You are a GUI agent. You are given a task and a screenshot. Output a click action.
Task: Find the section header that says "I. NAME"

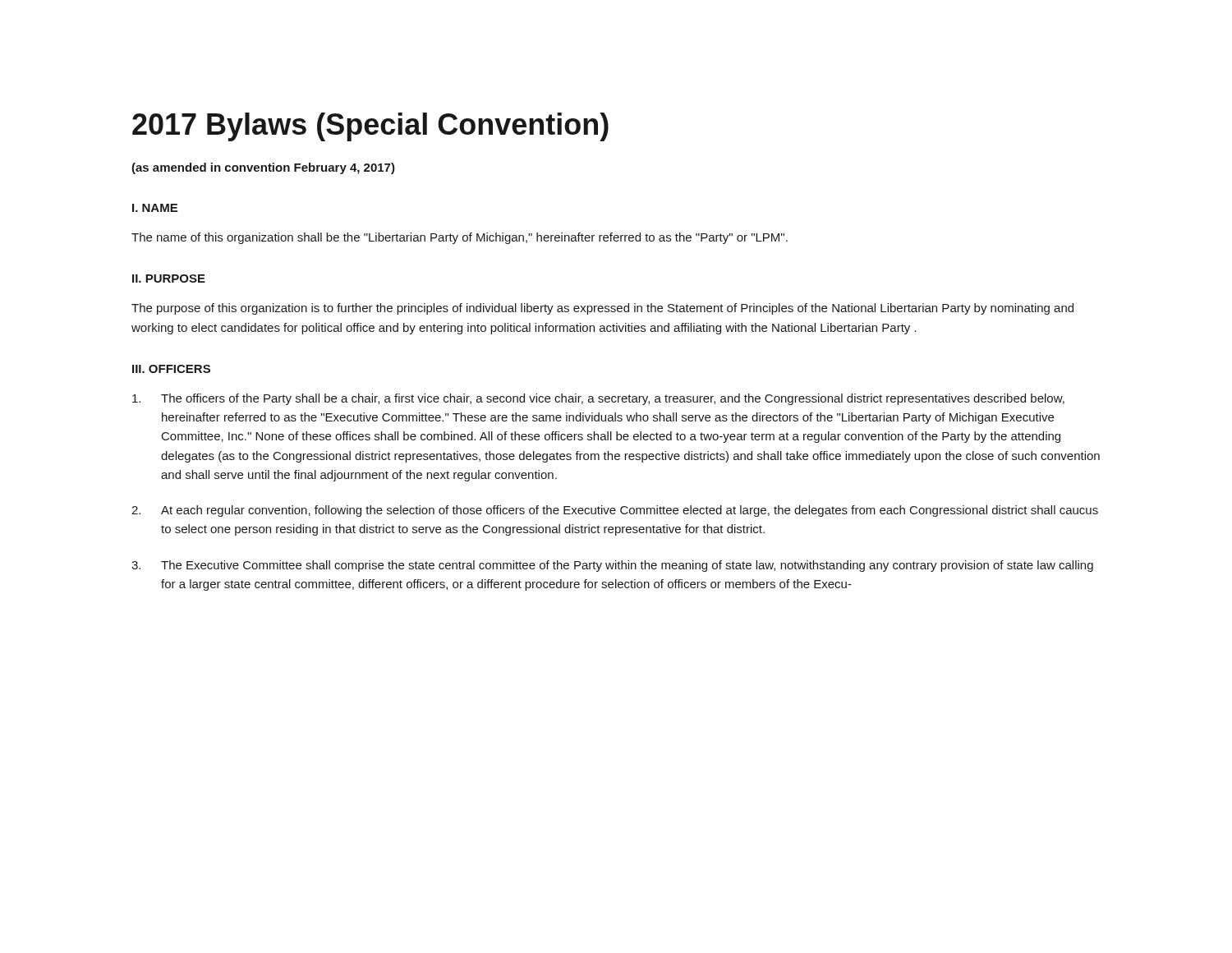point(155,208)
